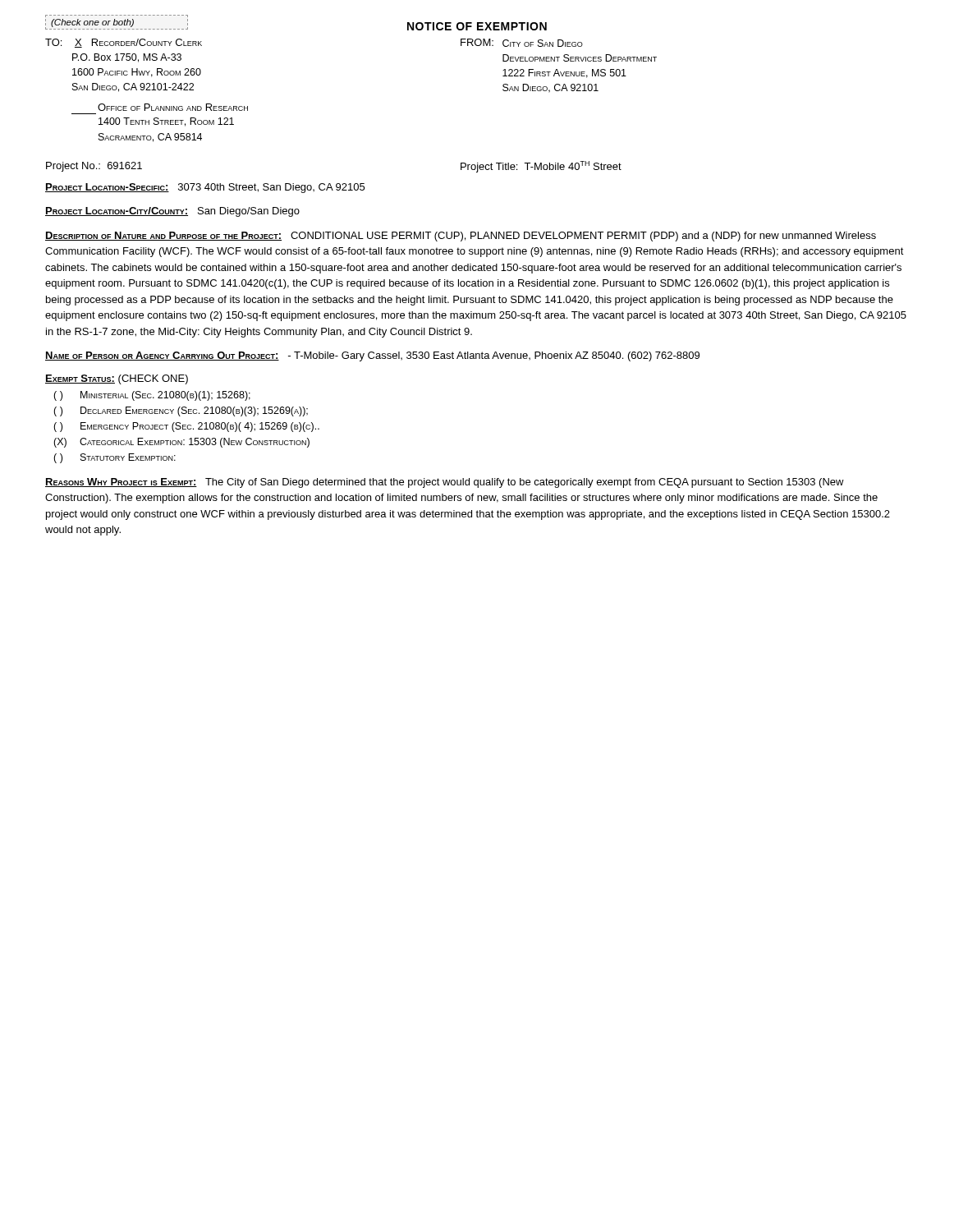954x1232 pixels.
Task: Click on the text block starting "Description of Nature and Purpose of the Project:"
Action: click(x=476, y=283)
